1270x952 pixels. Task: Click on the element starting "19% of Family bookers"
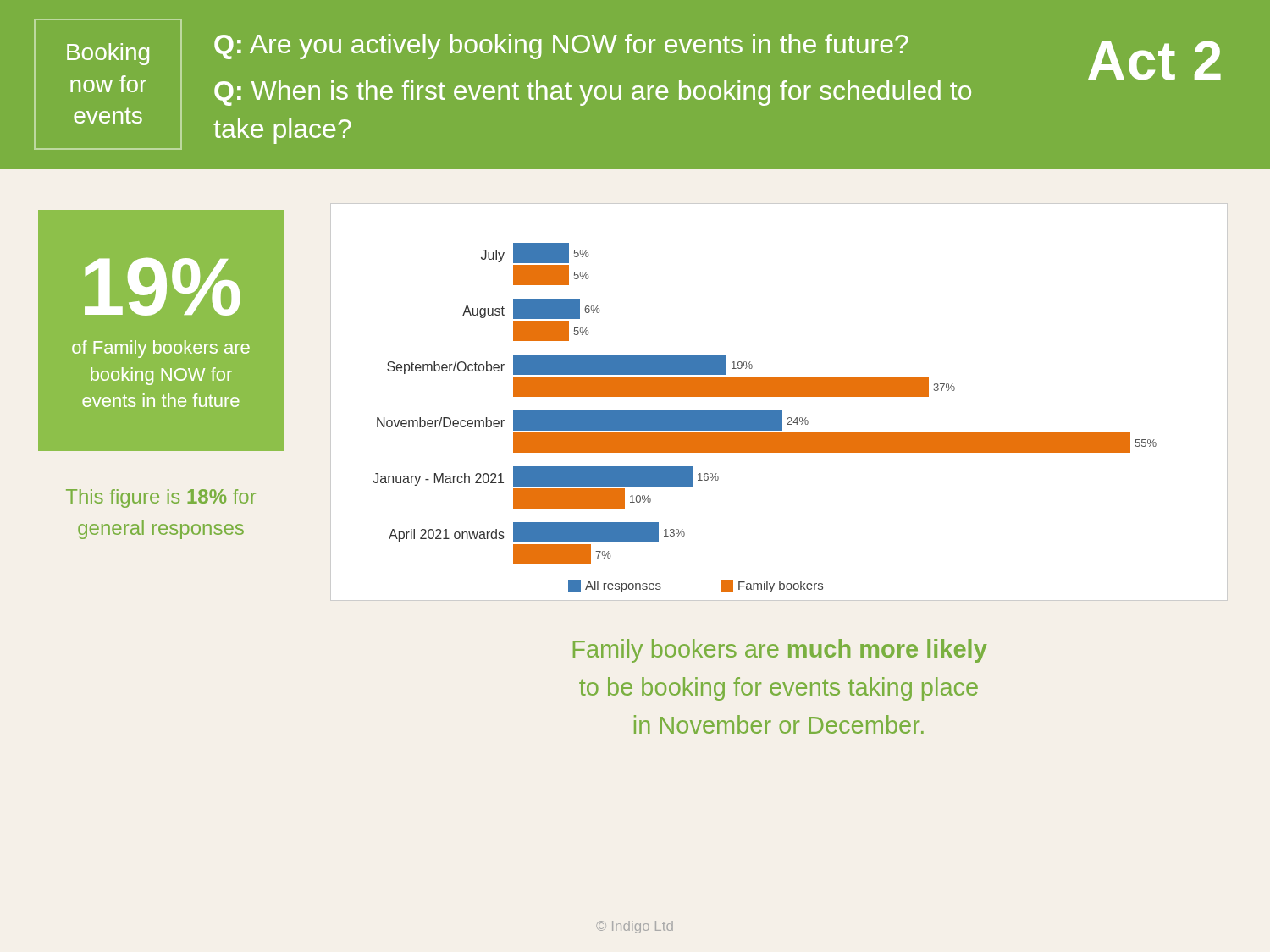point(163,286)
